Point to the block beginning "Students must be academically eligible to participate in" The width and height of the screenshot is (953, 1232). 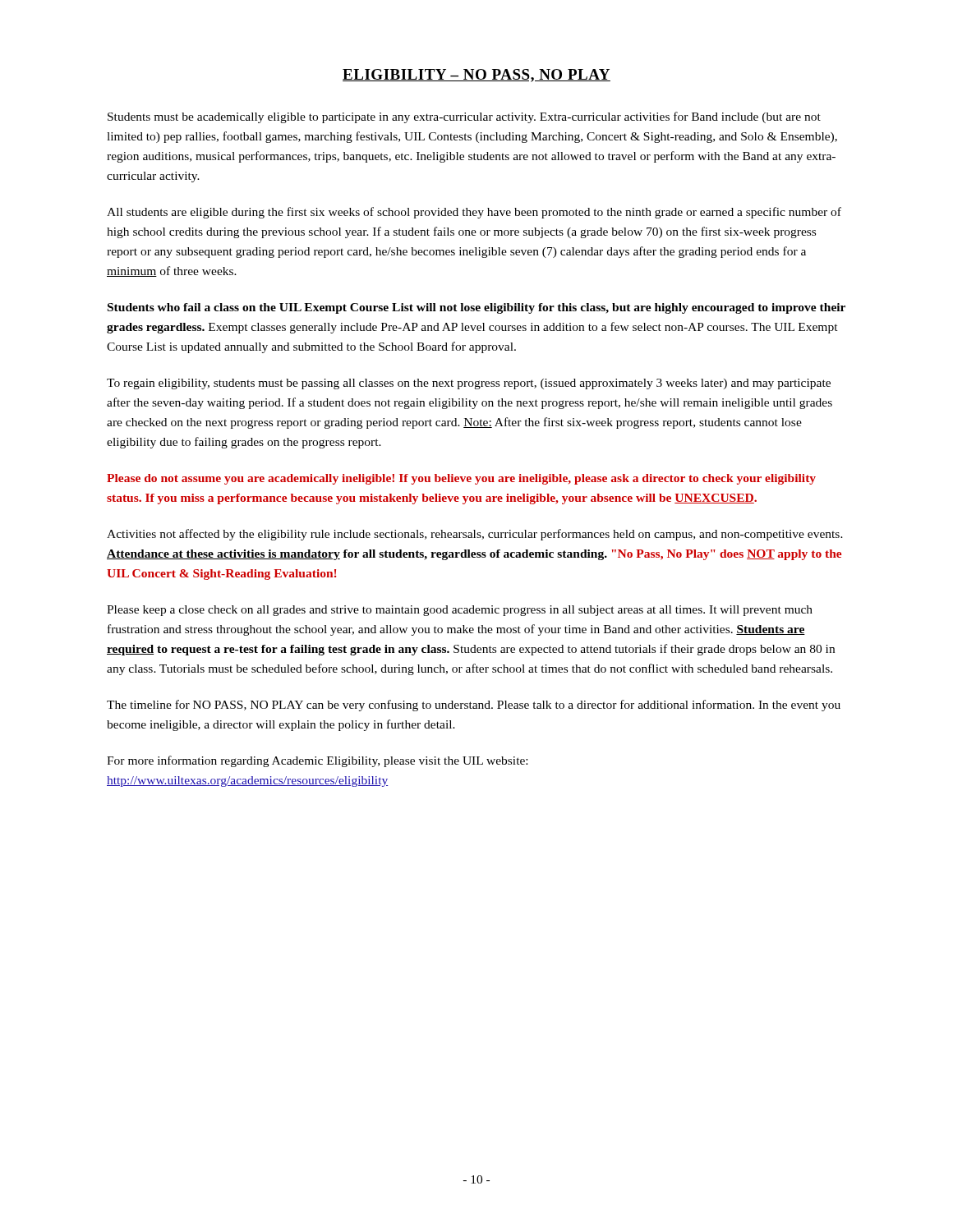[472, 146]
